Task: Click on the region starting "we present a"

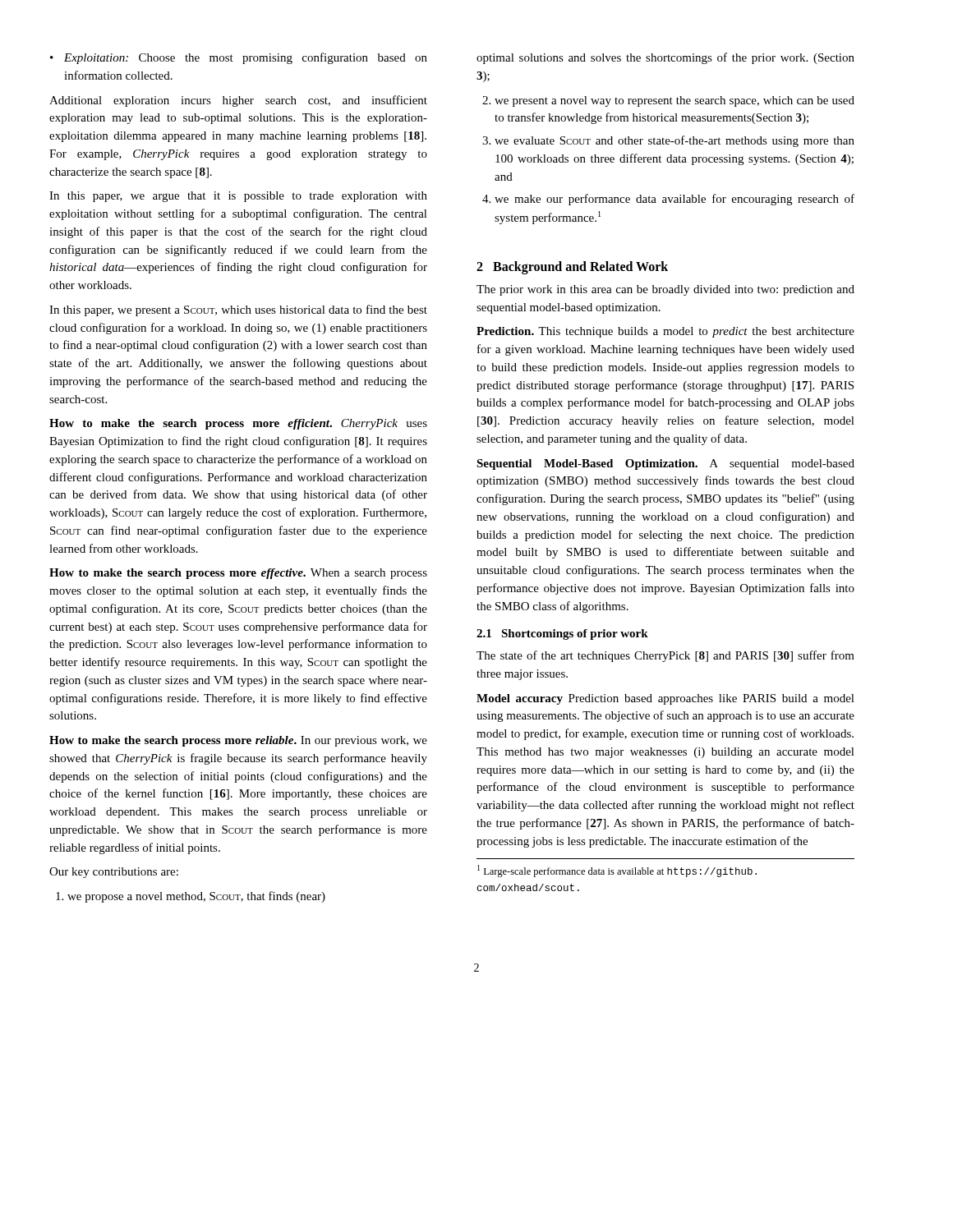Action: (x=665, y=159)
